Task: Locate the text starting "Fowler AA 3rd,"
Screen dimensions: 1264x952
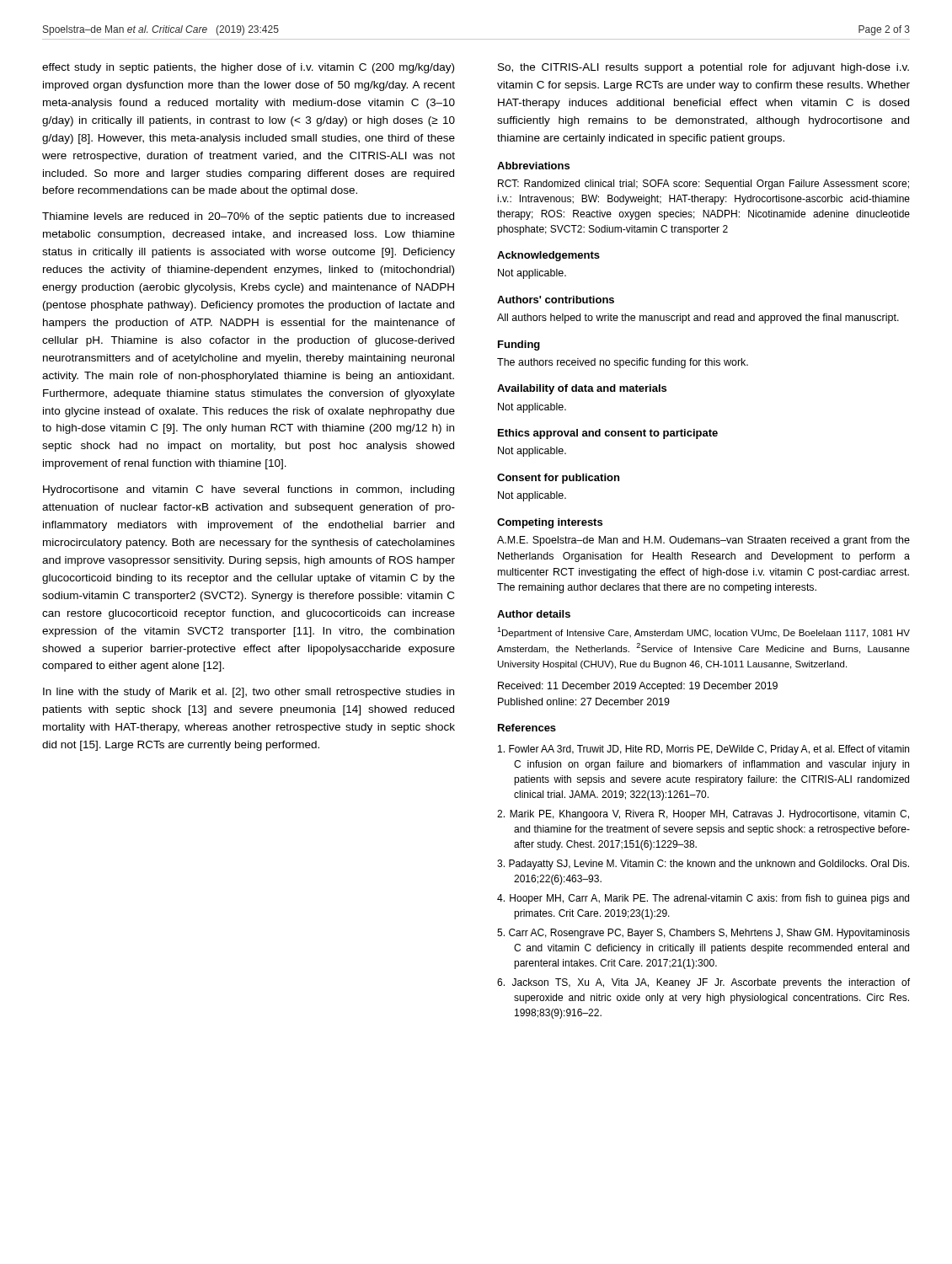Action: pos(703,772)
